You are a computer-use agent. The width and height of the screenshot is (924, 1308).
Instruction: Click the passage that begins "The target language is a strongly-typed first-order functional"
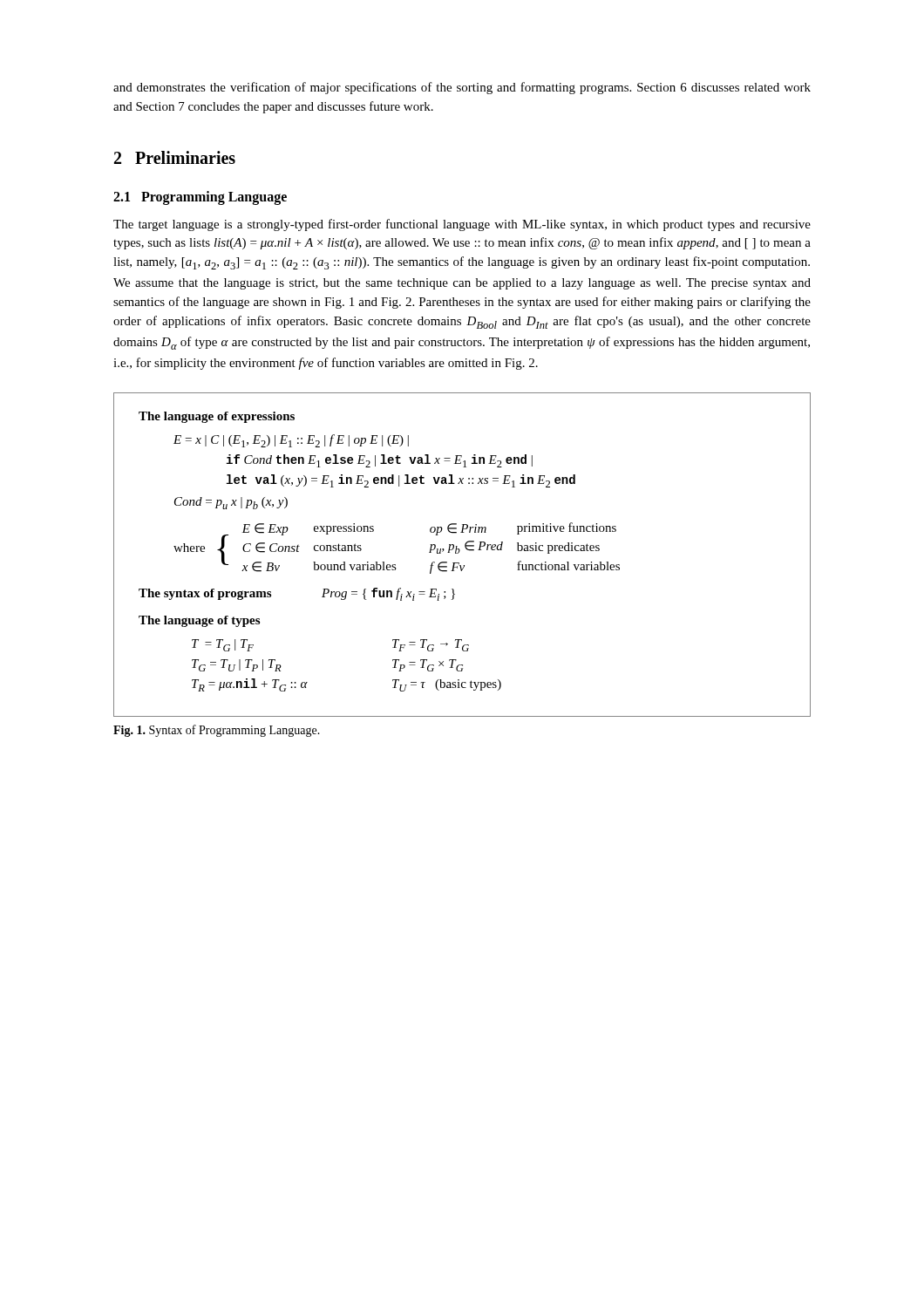(462, 293)
